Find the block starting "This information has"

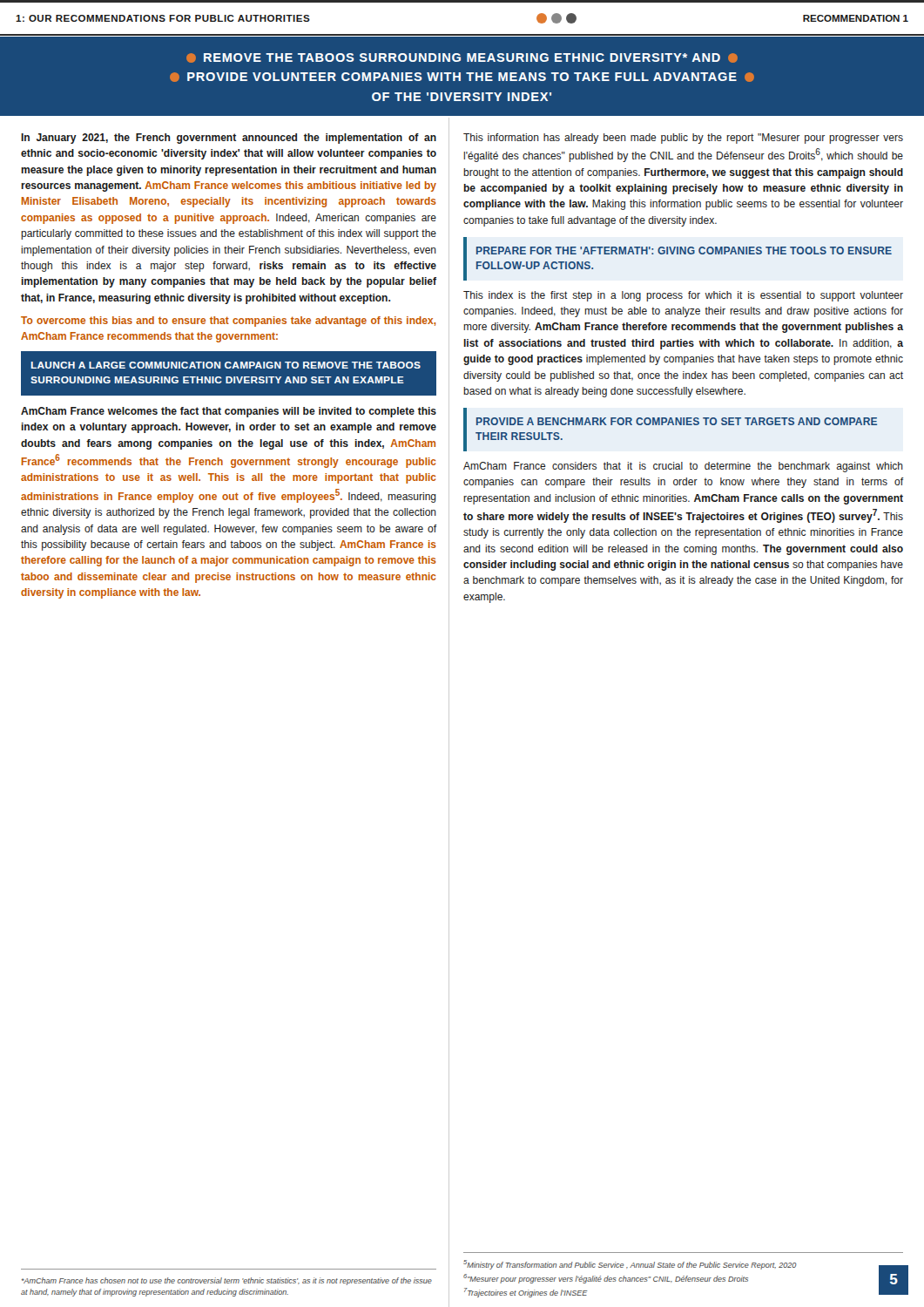pyautogui.click(x=683, y=179)
